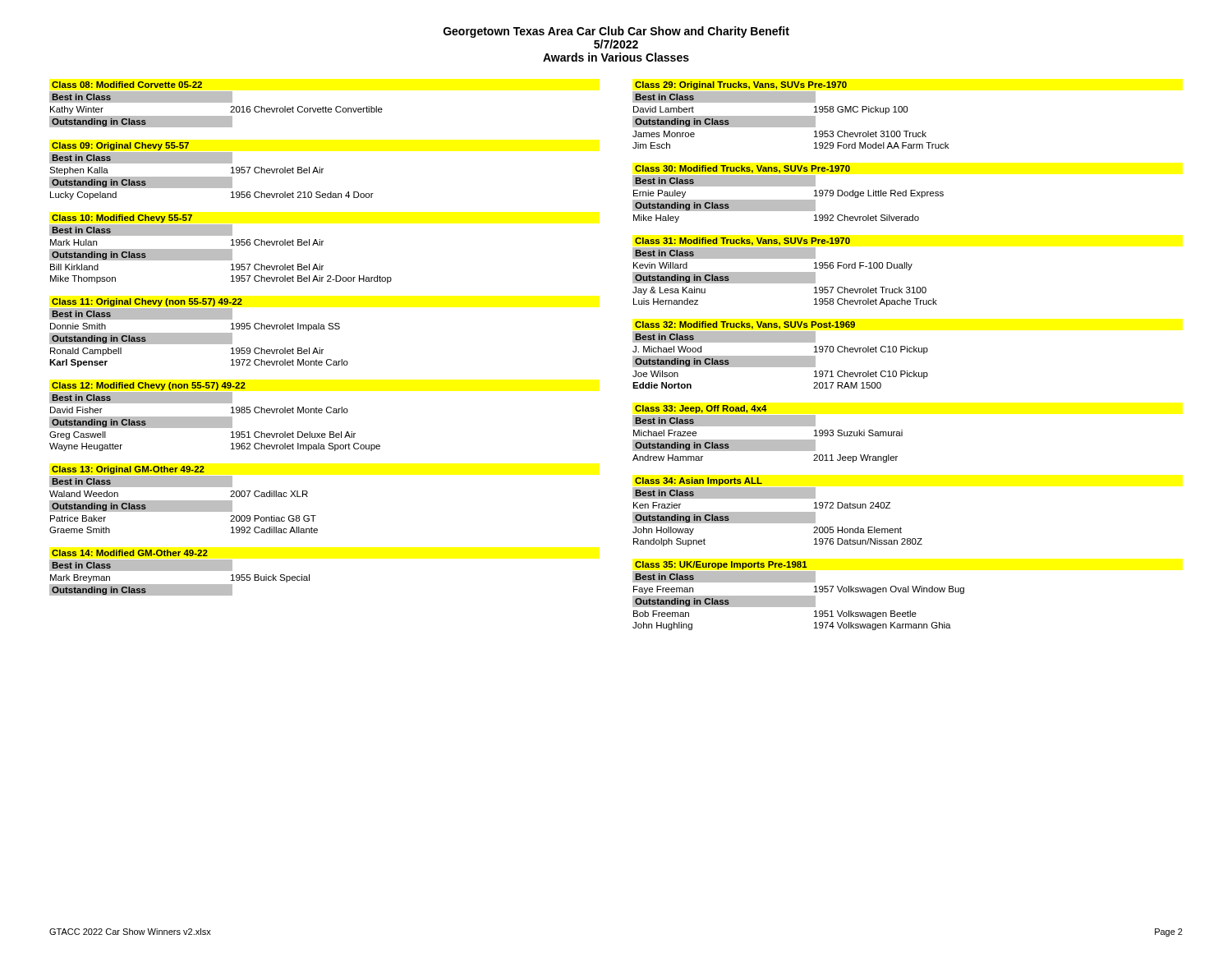
Task: Locate the text block starting "Georgetown Texas Area Car Club Car Show"
Action: click(x=616, y=44)
